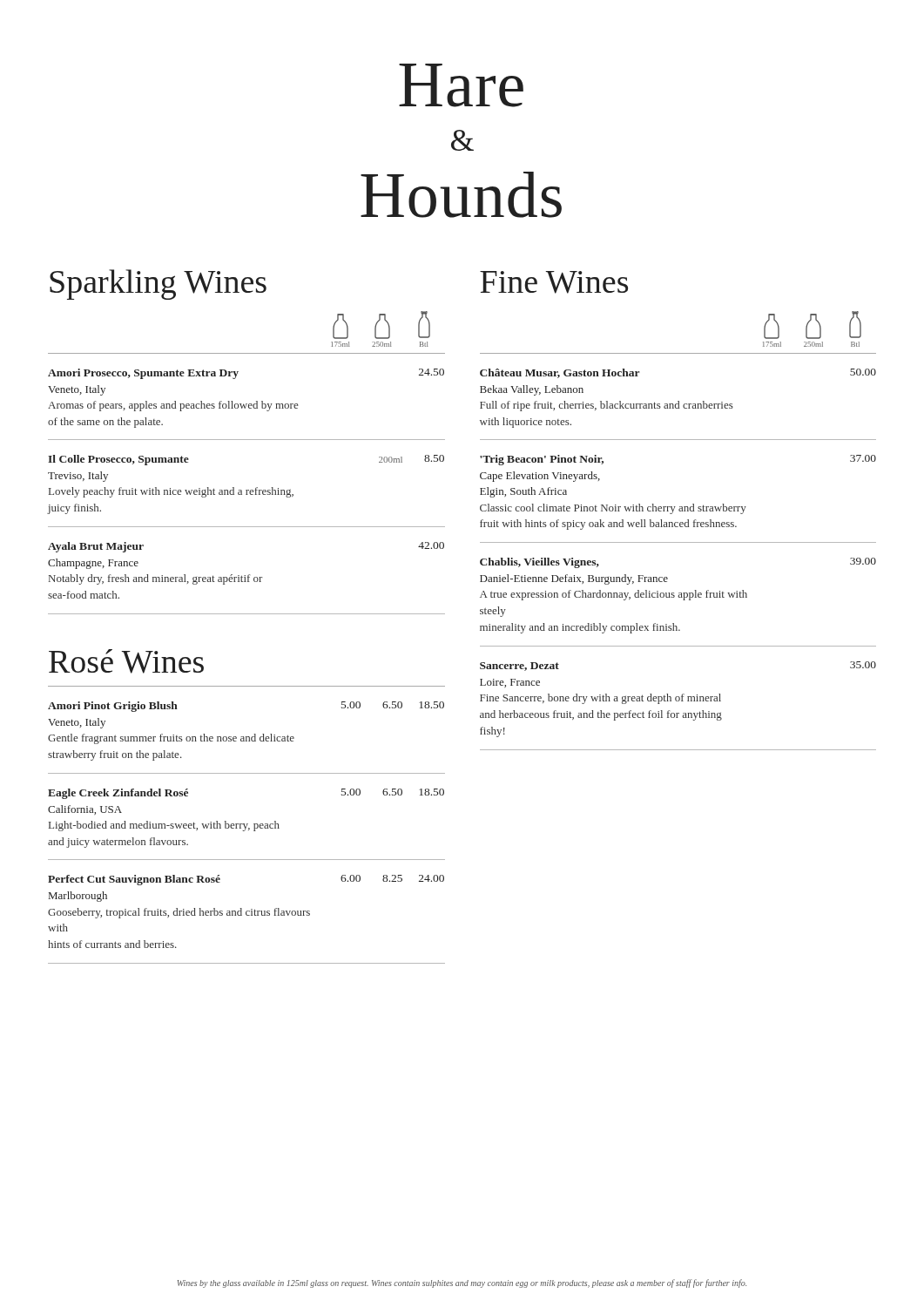Find the list item that says "Il Colle Prosecco, Spumante Treviso, Italy Lovely peachy"

[246, 484]
